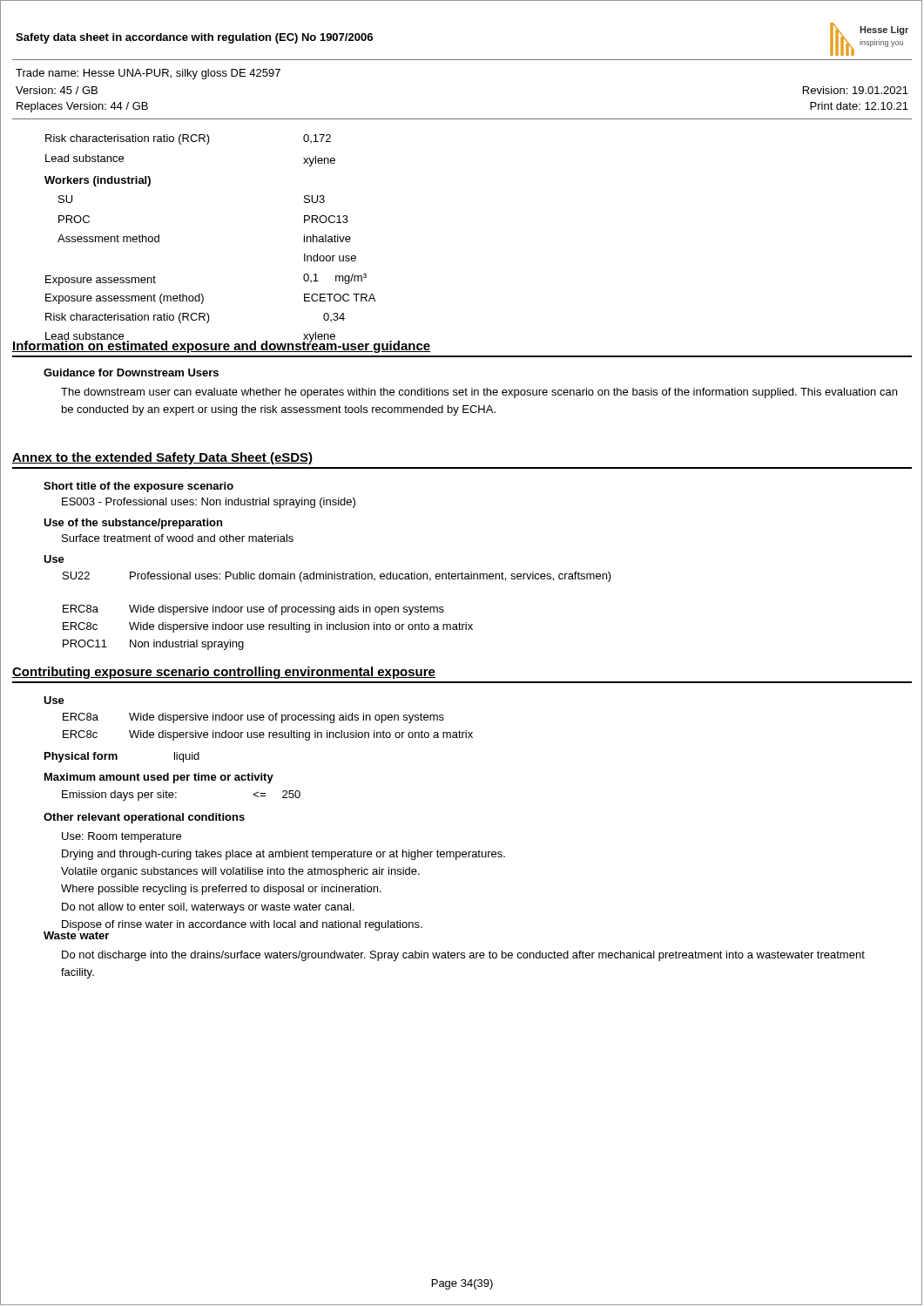The height and width of the screenshot is (1307, 924).
Task: Select the text starting "ES003 - Professional uses: Non"
Action: [x=209, y=501]
